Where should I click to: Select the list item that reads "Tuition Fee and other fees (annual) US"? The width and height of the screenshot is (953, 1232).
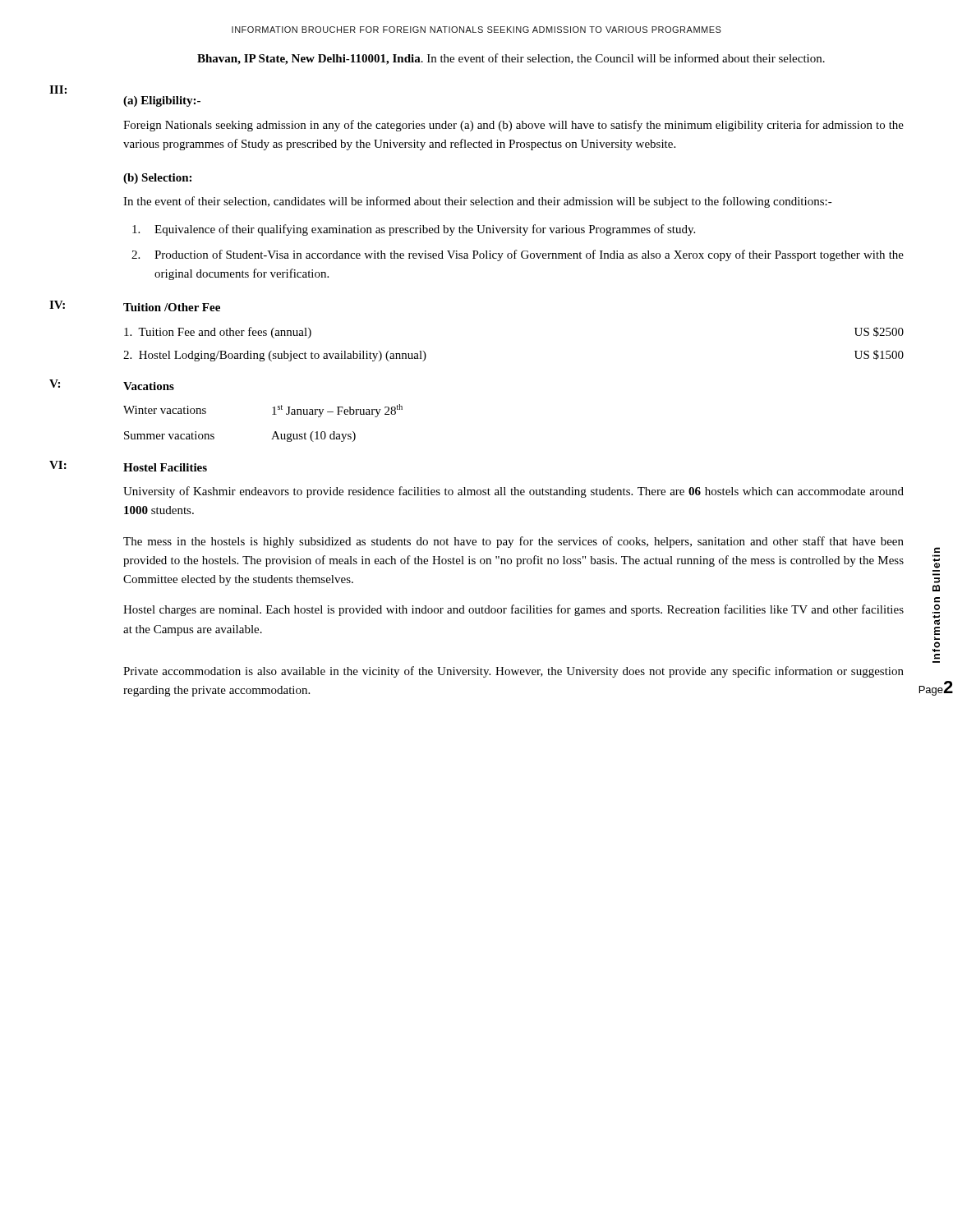click(x=214, y=332)
